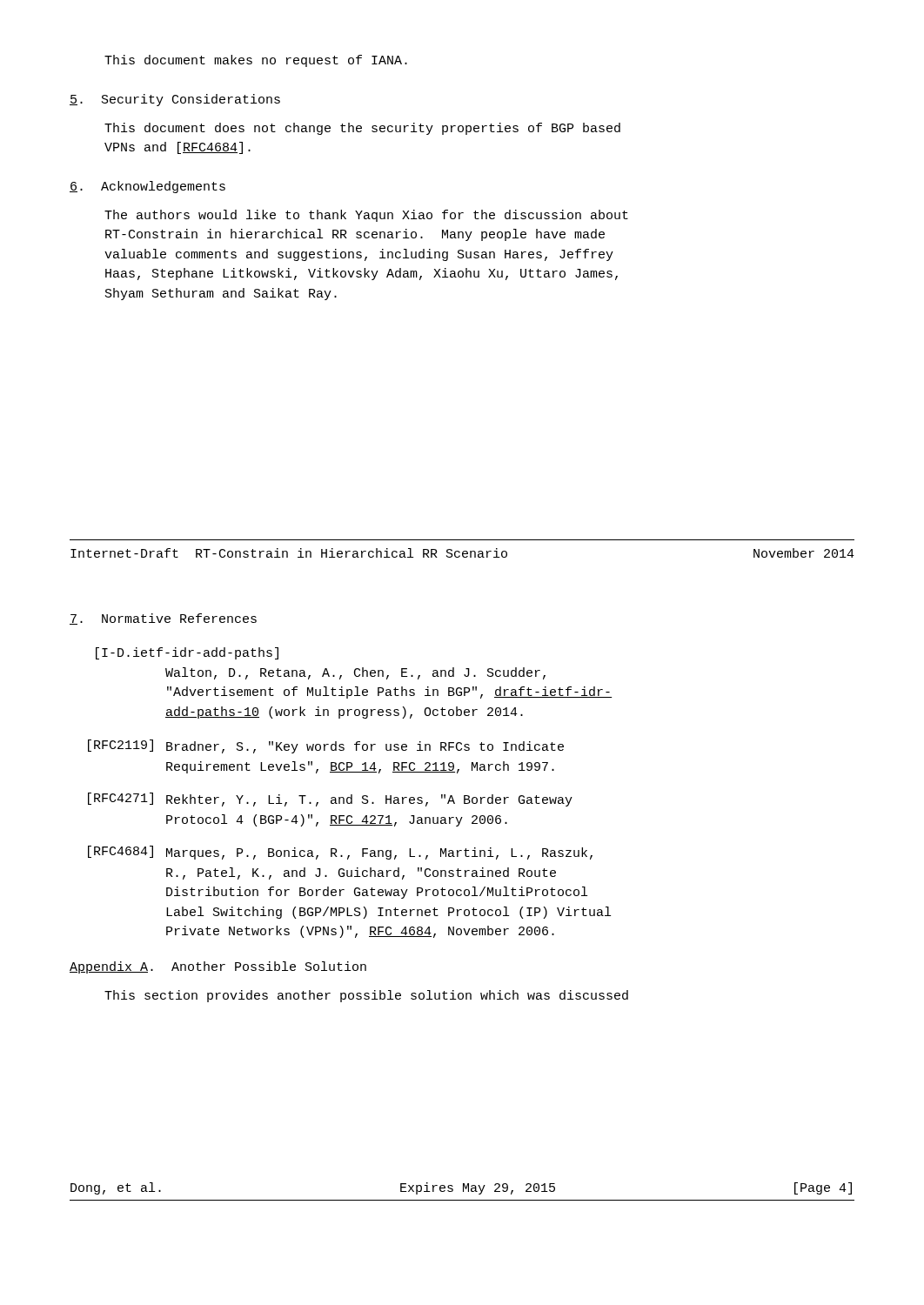Select the text block that says "[RFC2119] Bradner, S., "Key words for"
This screenshot has width=924, height=1305.
pos(462,758)
